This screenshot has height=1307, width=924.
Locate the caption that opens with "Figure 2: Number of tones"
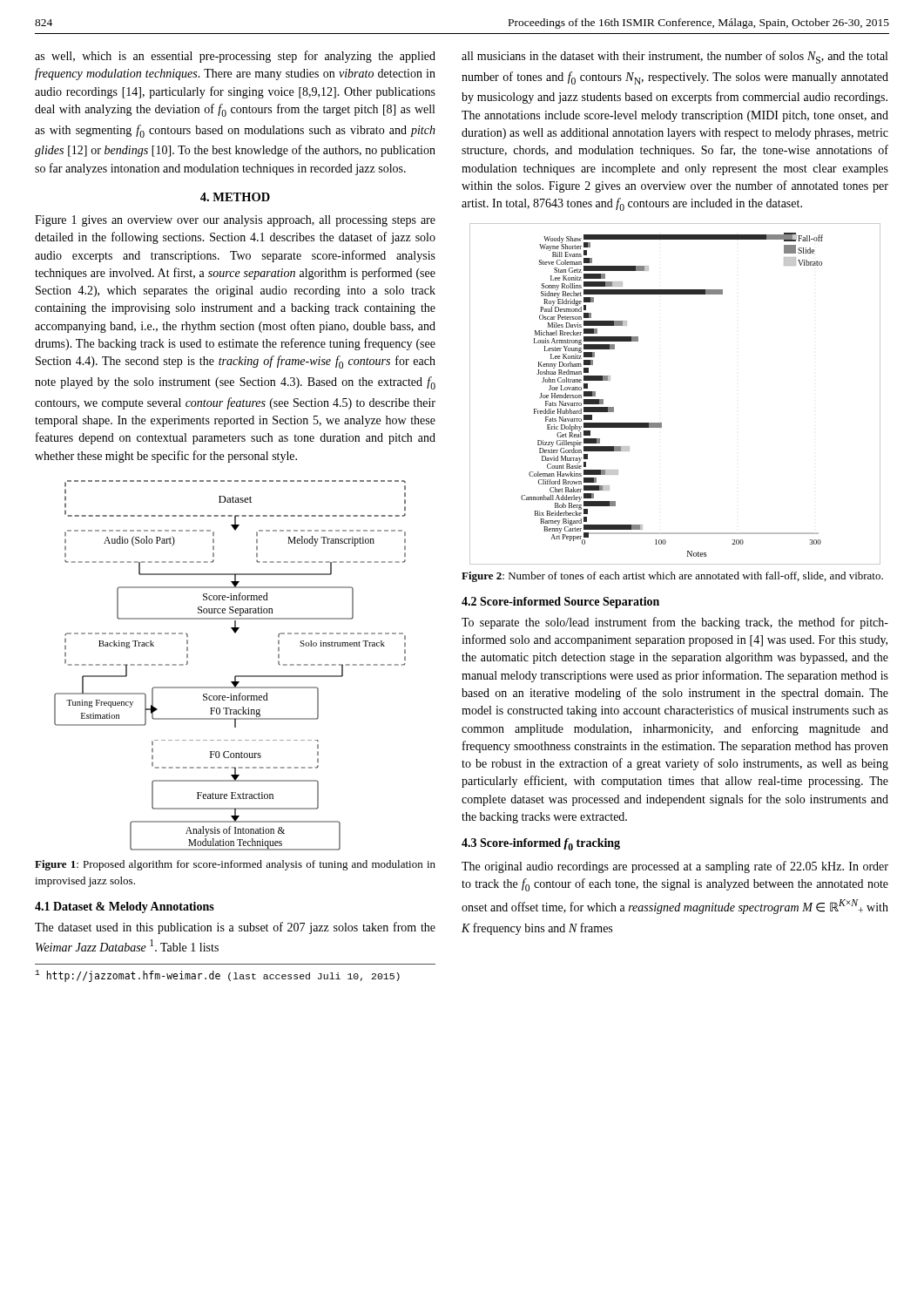[x=675, y=576]
